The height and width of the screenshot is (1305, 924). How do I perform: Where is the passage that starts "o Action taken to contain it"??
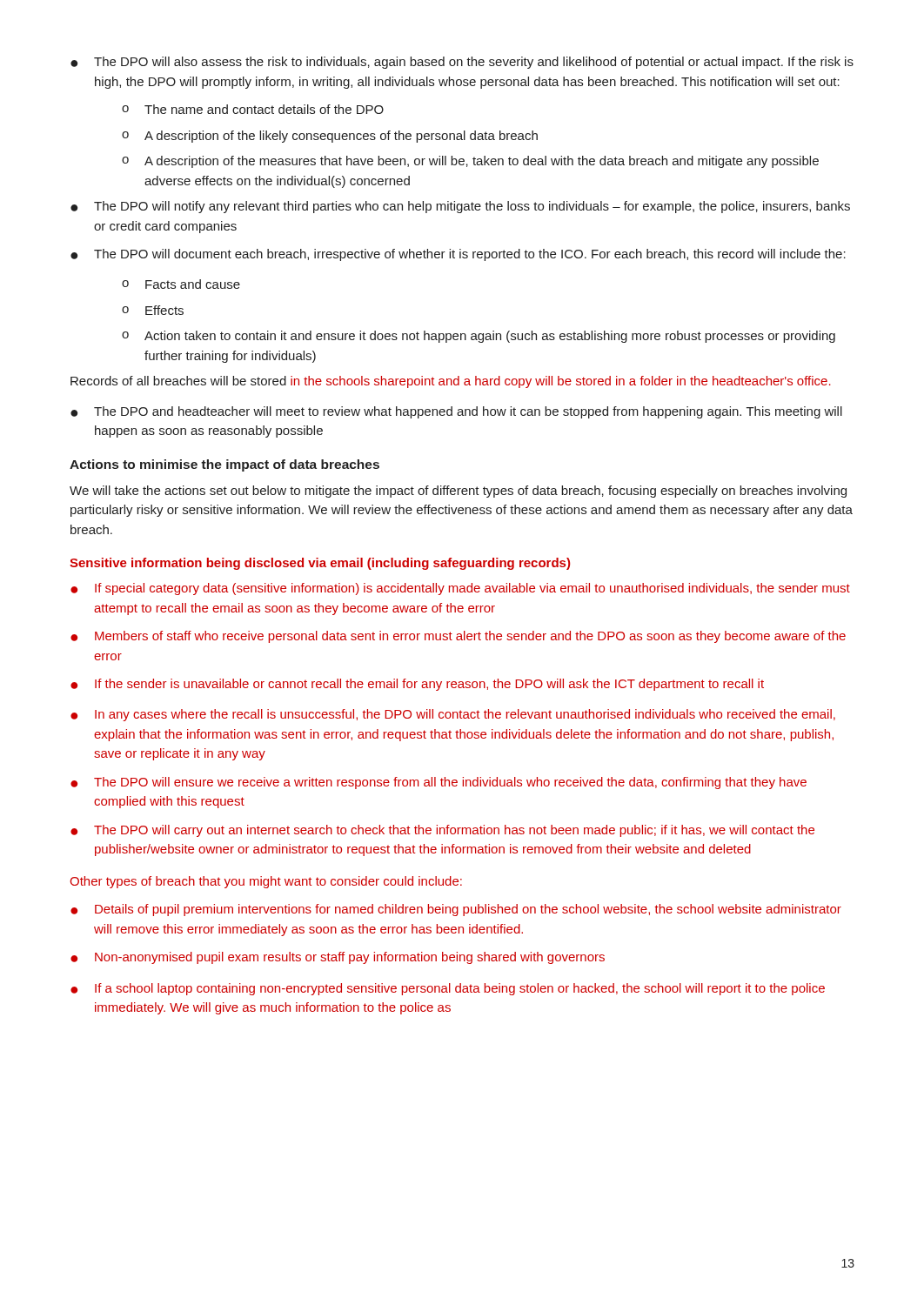point(488,346)
